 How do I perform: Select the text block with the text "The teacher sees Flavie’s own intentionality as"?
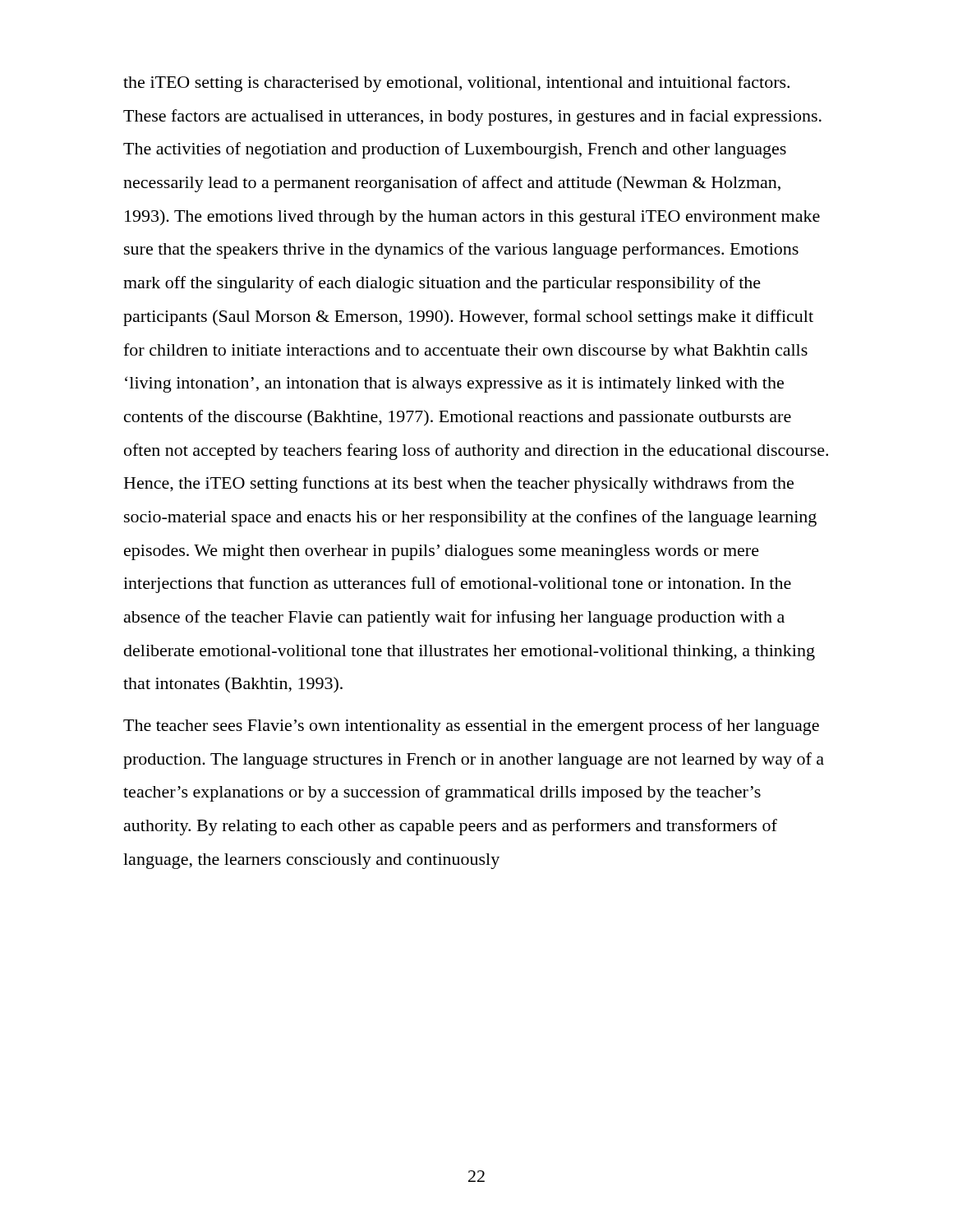(474, 792)
